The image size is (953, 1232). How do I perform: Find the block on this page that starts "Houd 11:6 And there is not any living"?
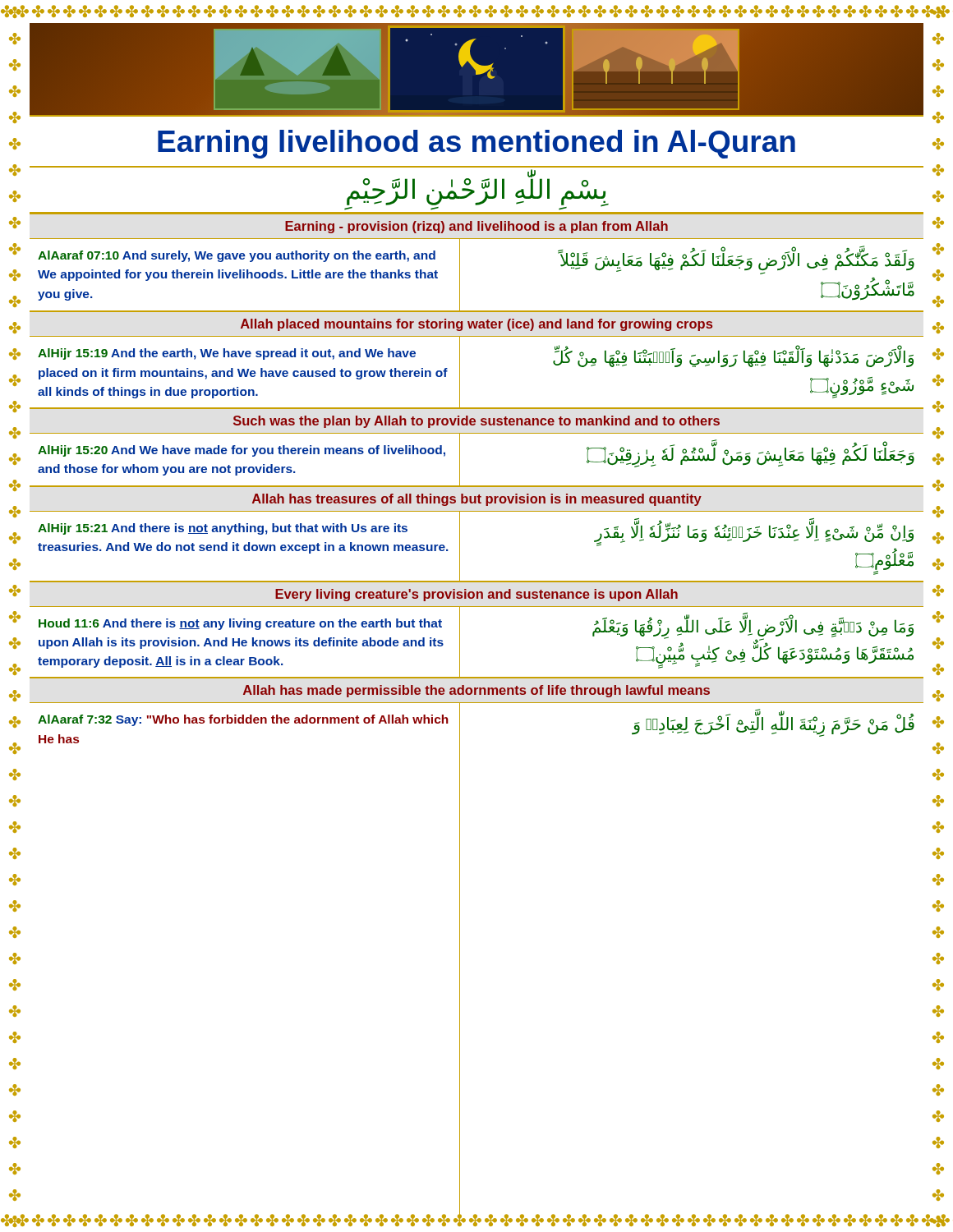241,642
